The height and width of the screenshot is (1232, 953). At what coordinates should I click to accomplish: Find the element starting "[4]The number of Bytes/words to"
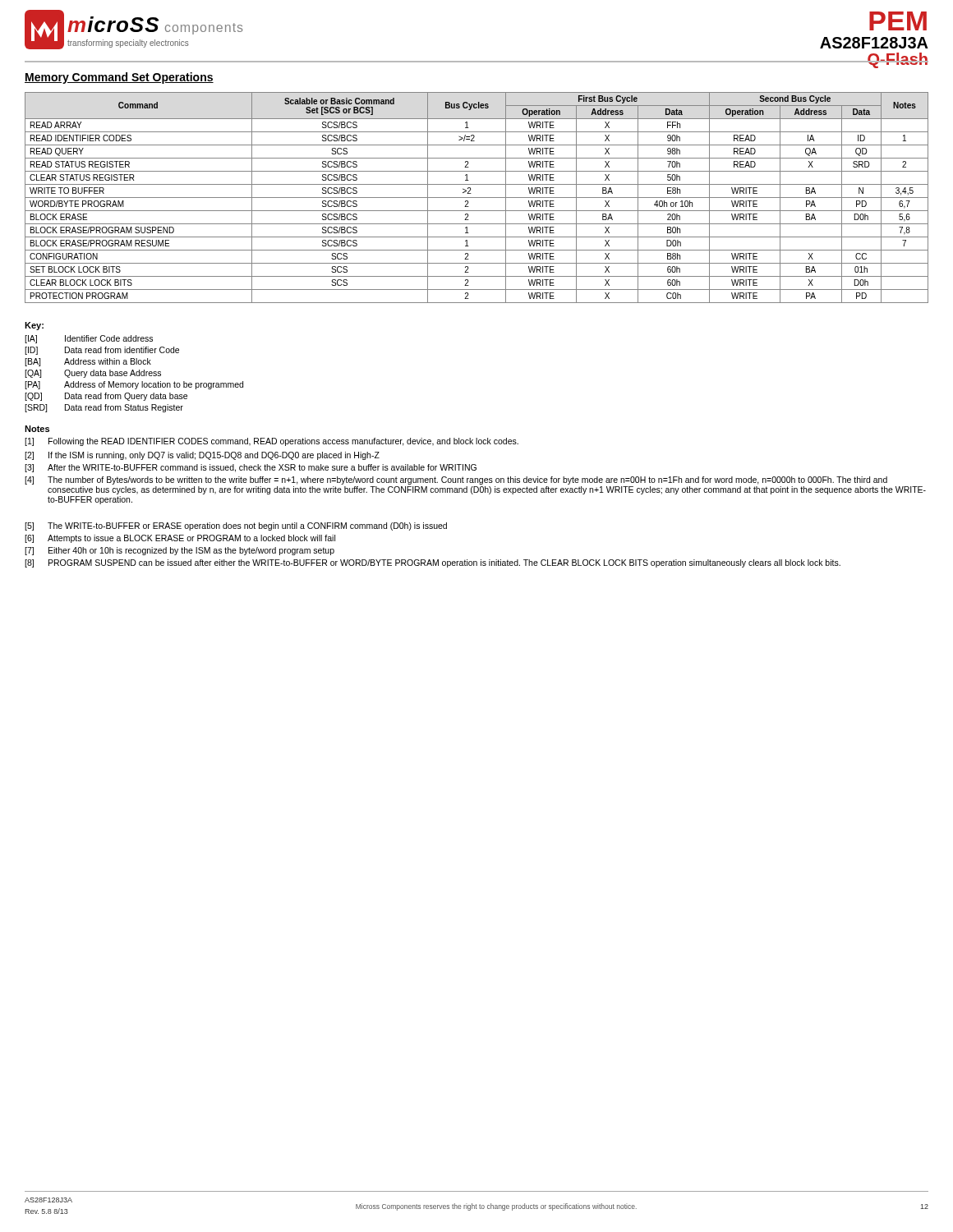pyautogui.click(x=476, y=489)
